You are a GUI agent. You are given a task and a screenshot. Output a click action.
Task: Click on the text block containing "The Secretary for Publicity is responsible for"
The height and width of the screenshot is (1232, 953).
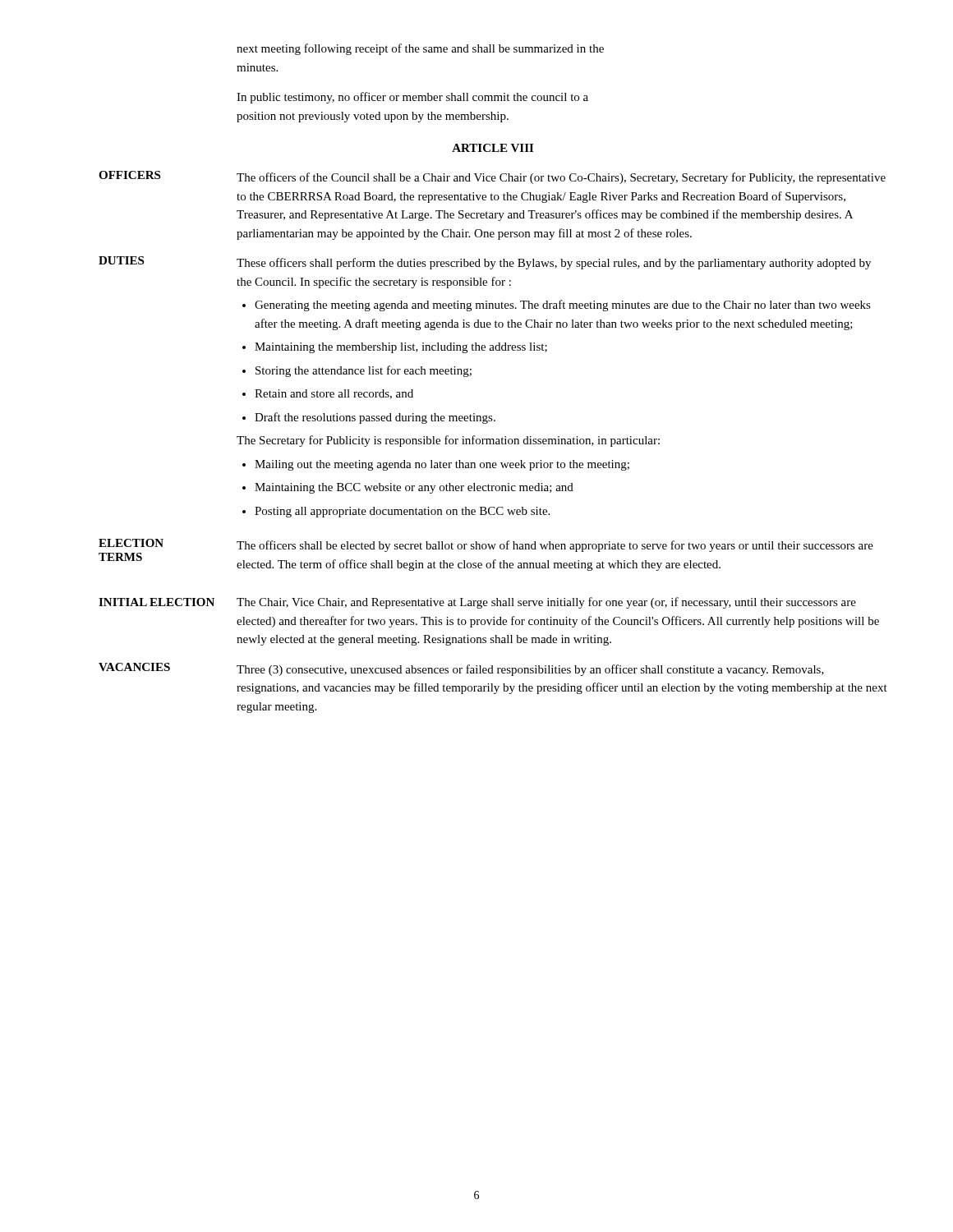[449, 440]
